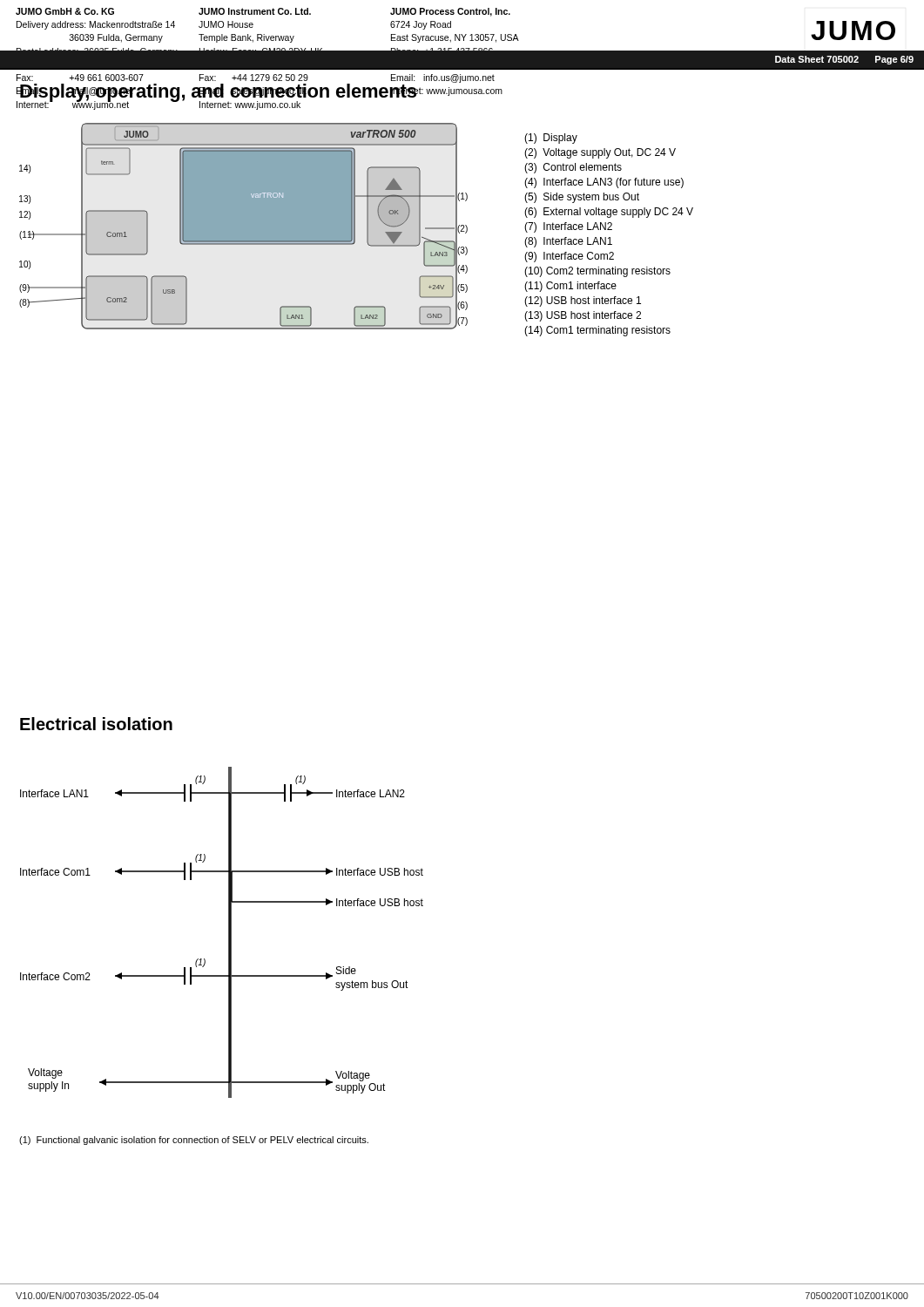The width and height of the screenshot is (924, 1307).
Task: Find the list item that reads "(13) USB host interface 2"
Action: (583, 315)
